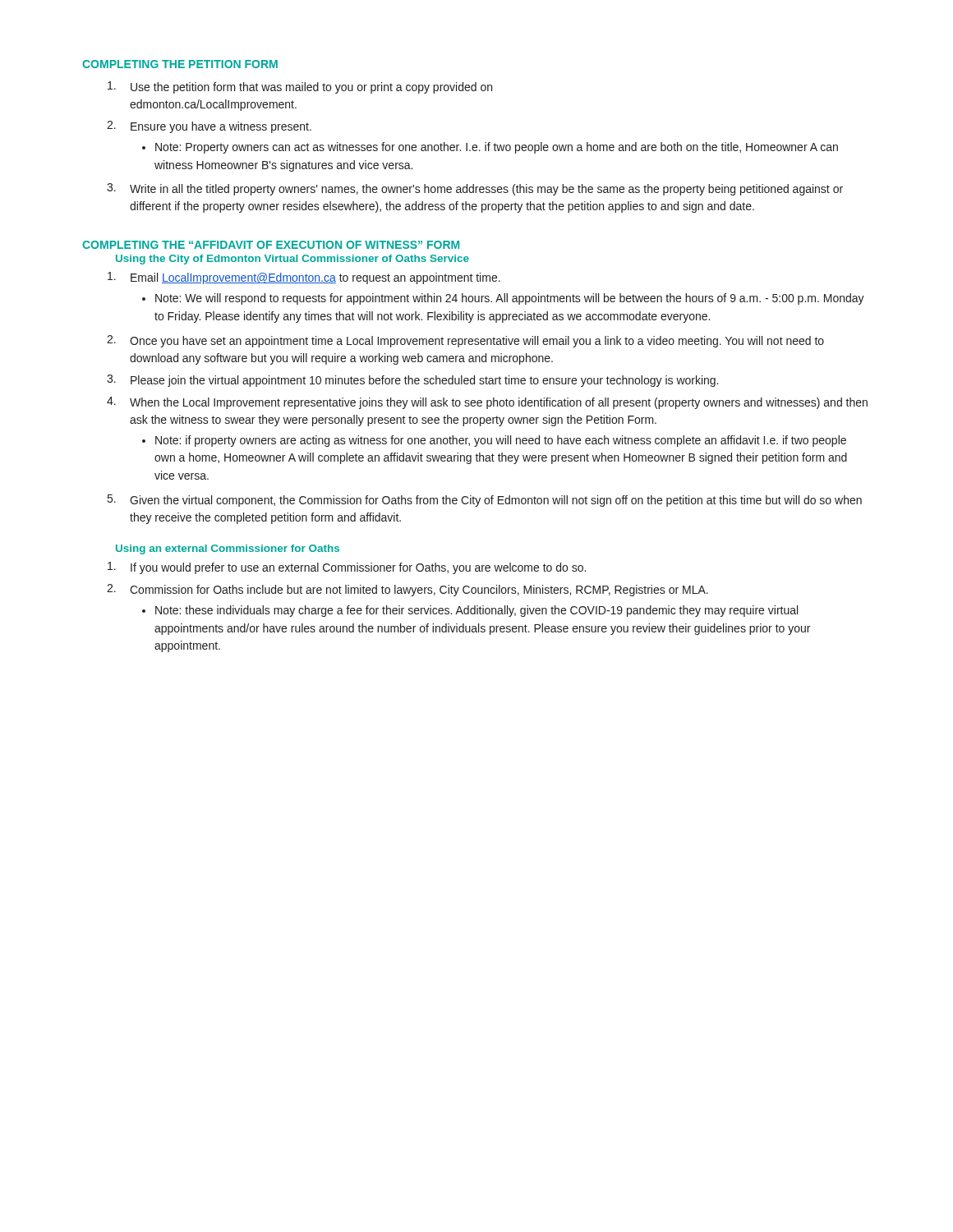Select the text block starting "Using the City of"

click(x=276, y=259)
